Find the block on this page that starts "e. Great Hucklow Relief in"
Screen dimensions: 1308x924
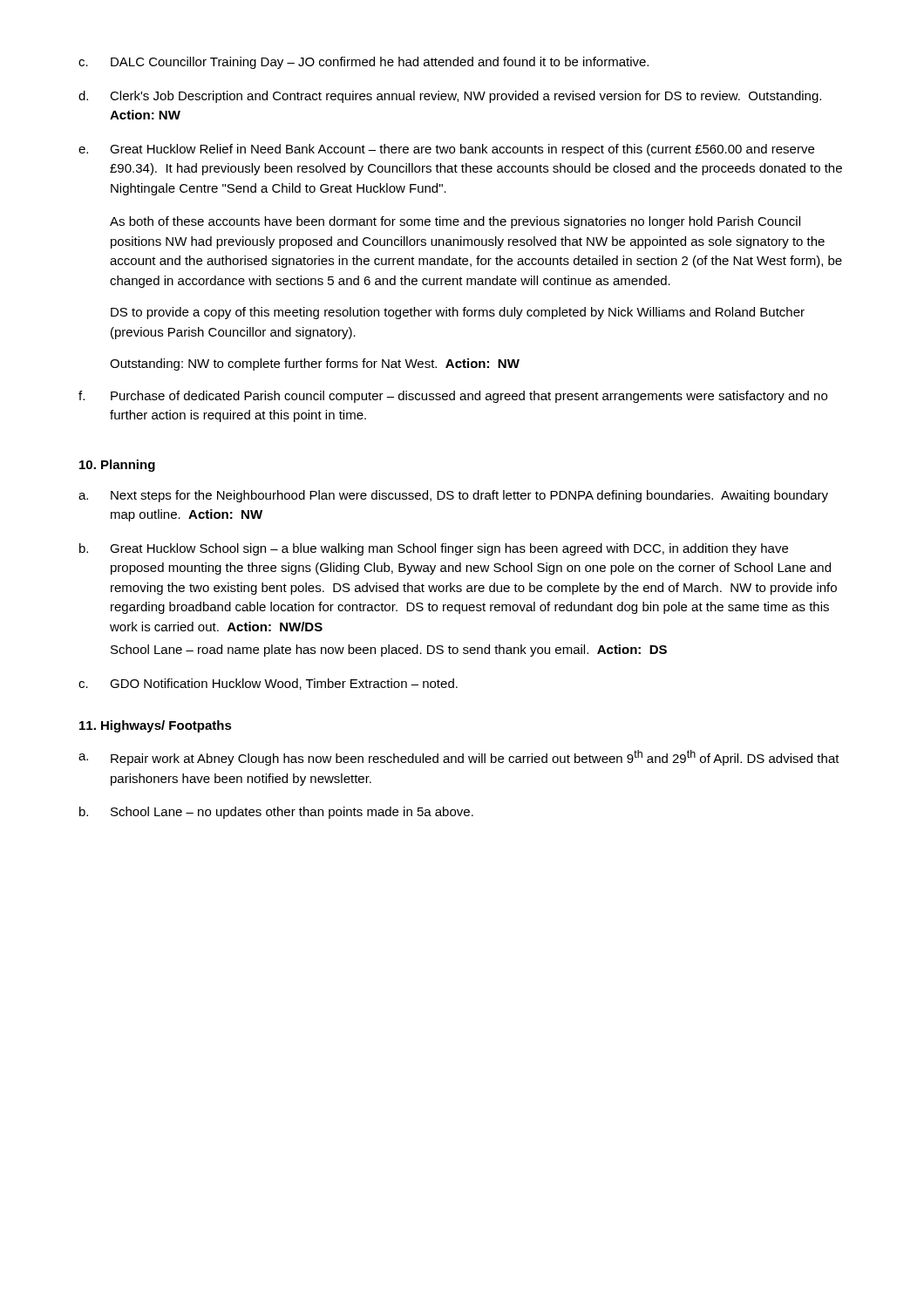click(x=462, y=168)
